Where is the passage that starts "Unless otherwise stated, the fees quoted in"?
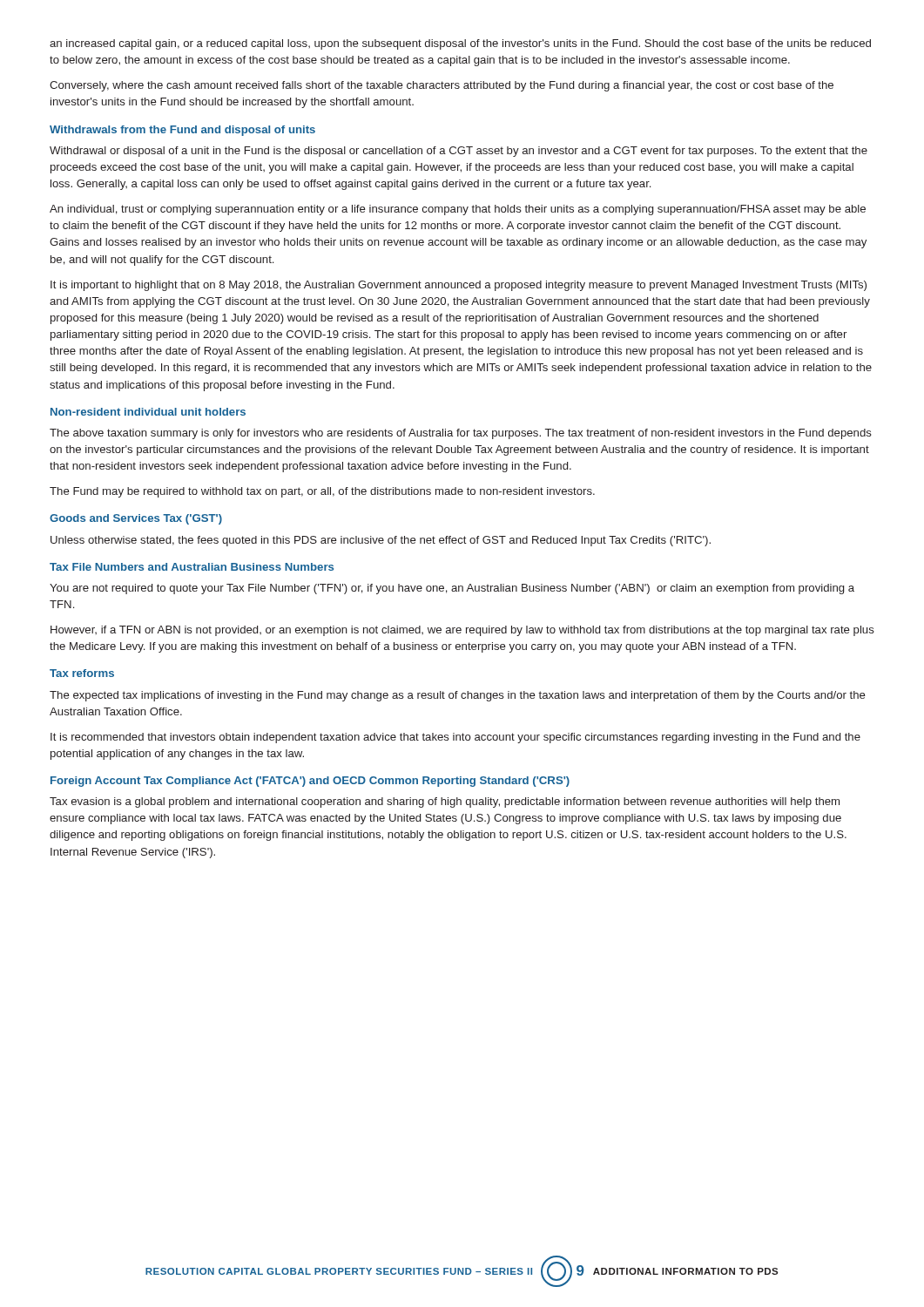924x1307 pixels. pyautogui.click(x=381, y=539)
